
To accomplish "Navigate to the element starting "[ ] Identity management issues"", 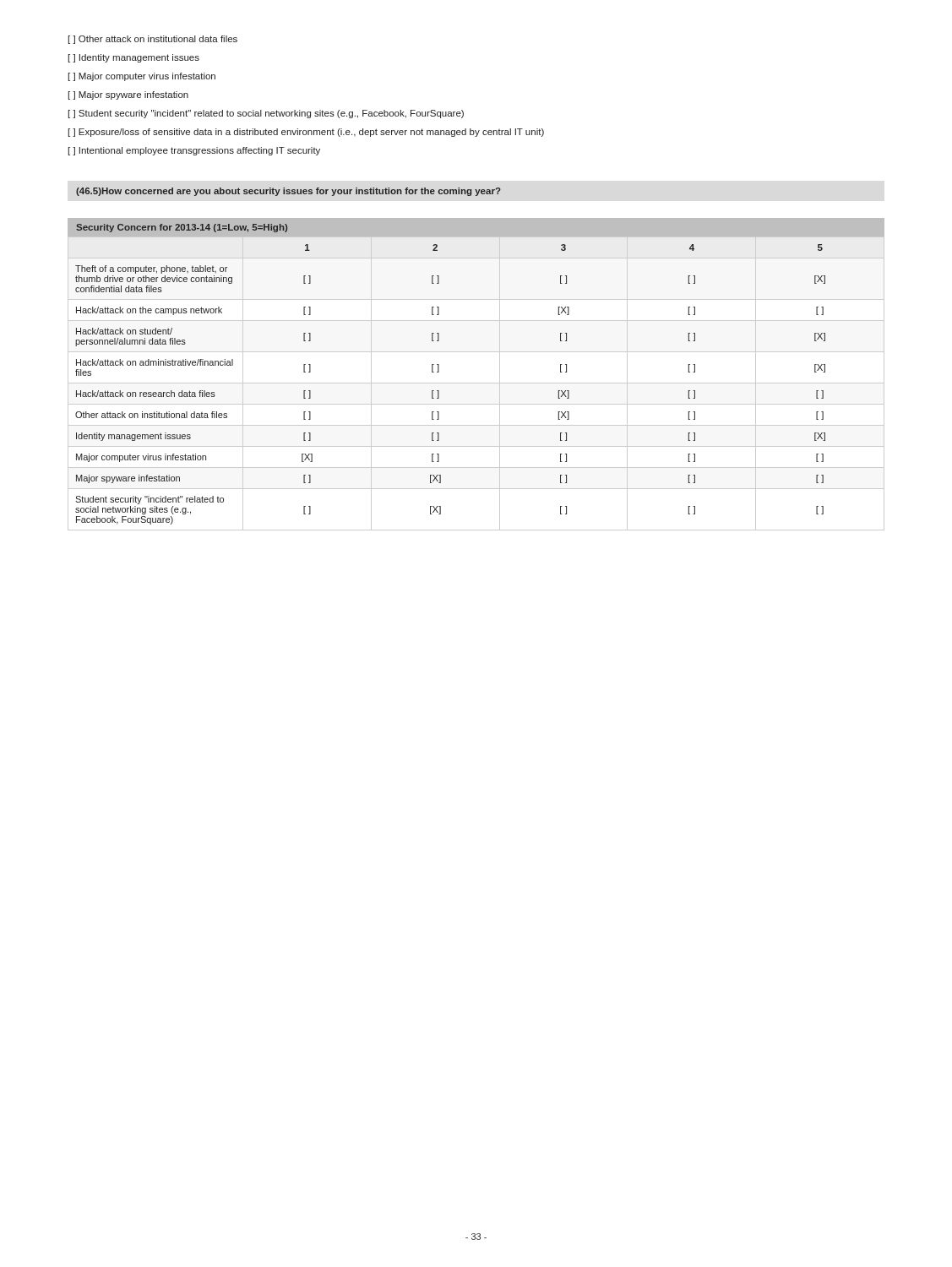I will point(133,57).
